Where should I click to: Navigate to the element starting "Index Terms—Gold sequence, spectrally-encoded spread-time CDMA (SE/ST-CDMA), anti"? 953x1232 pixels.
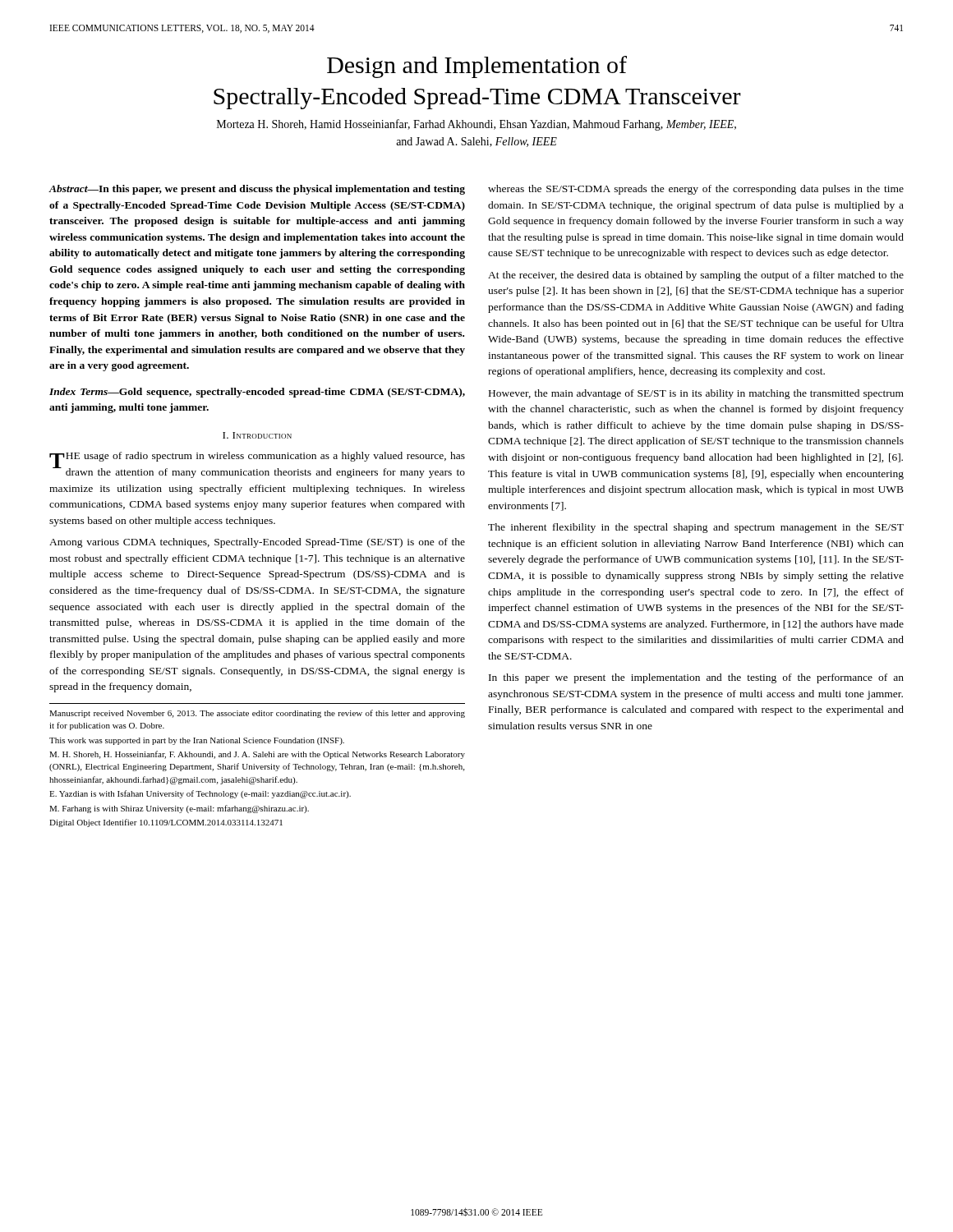(257, 399)
